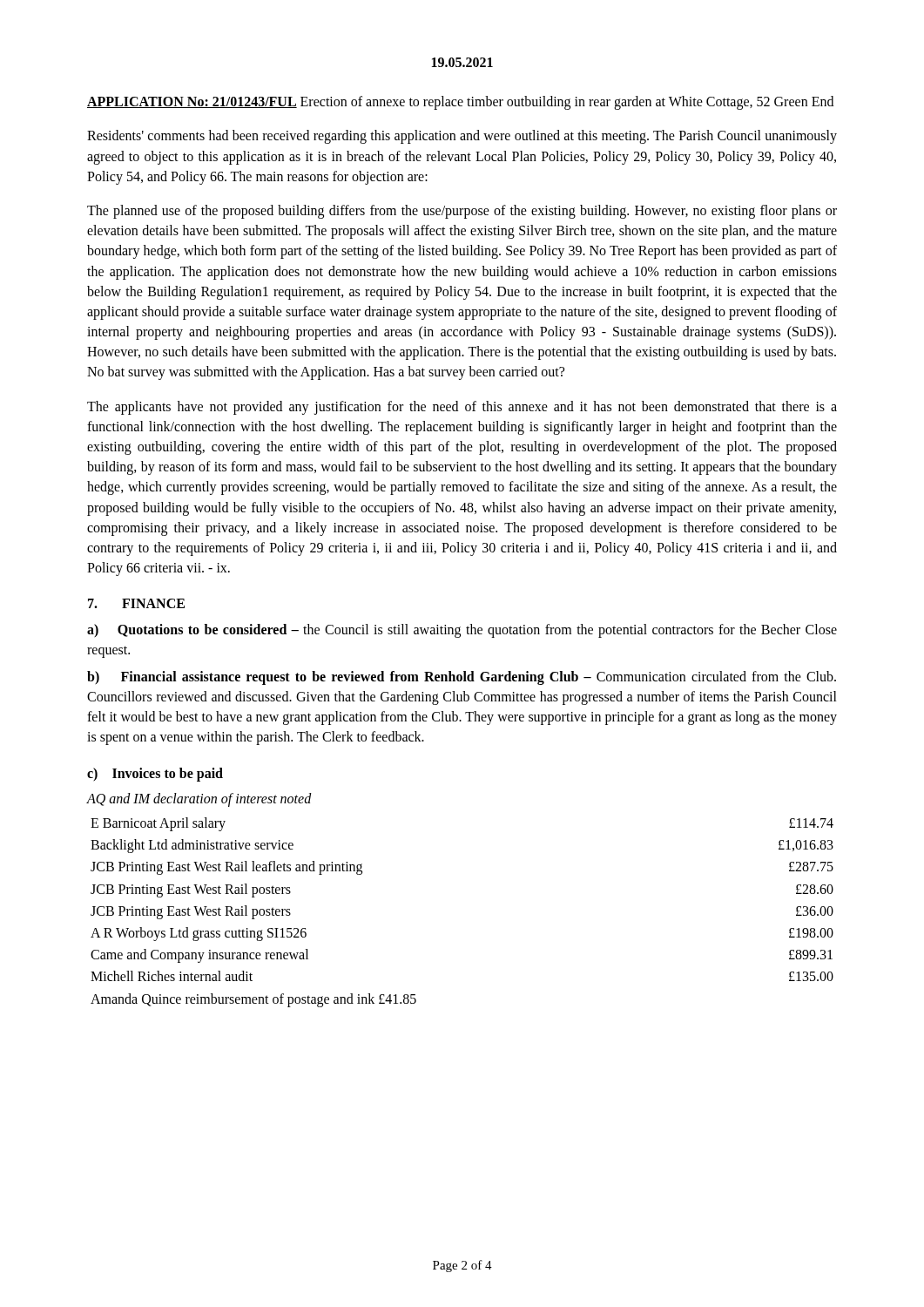Select the text block that says "AQ and IM declaration of interest"
This screenshot has height=1307, width=924.
pyautogui.click(x=199, y=798)
